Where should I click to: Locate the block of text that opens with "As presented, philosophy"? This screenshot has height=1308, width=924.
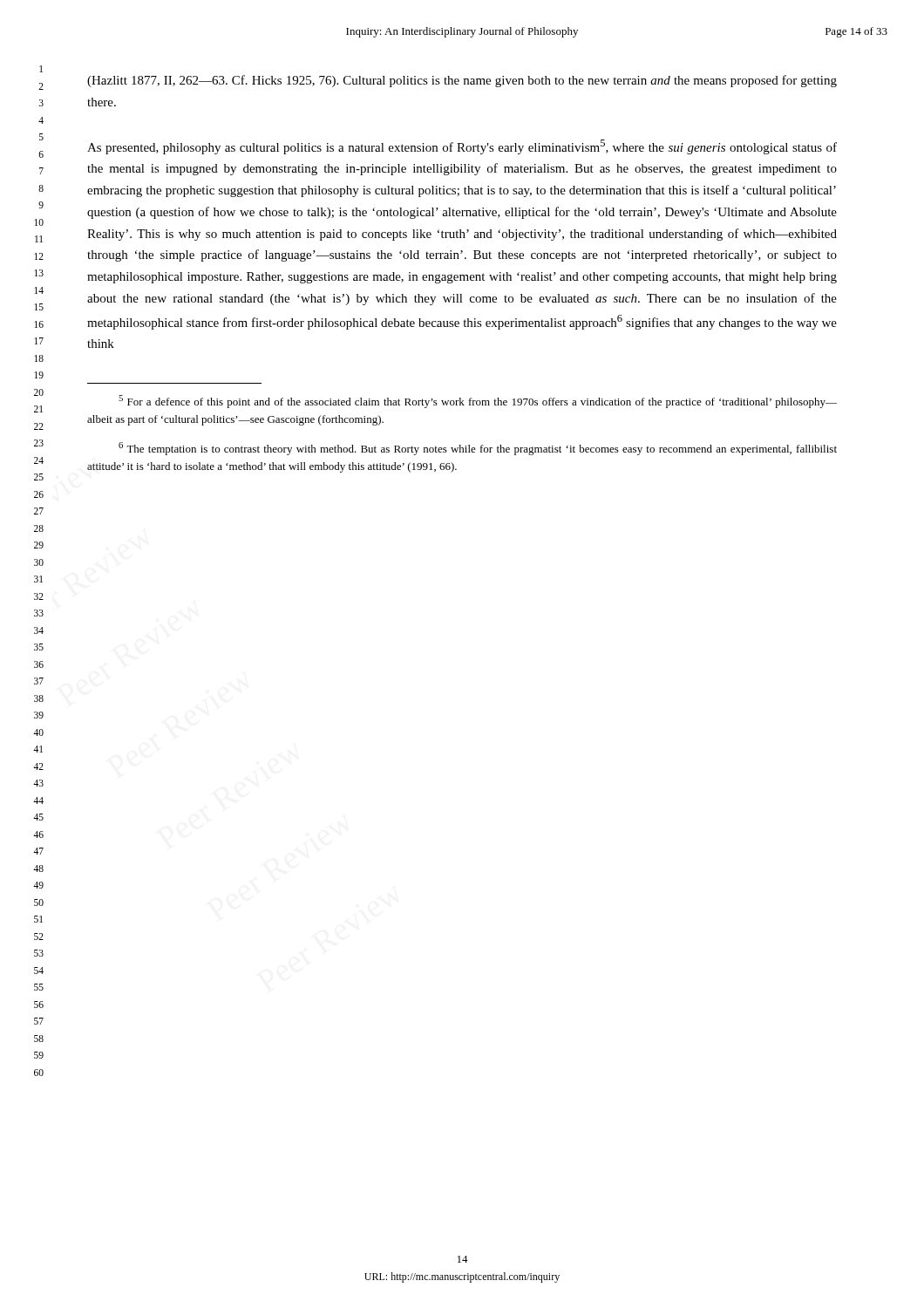(462, 244)
